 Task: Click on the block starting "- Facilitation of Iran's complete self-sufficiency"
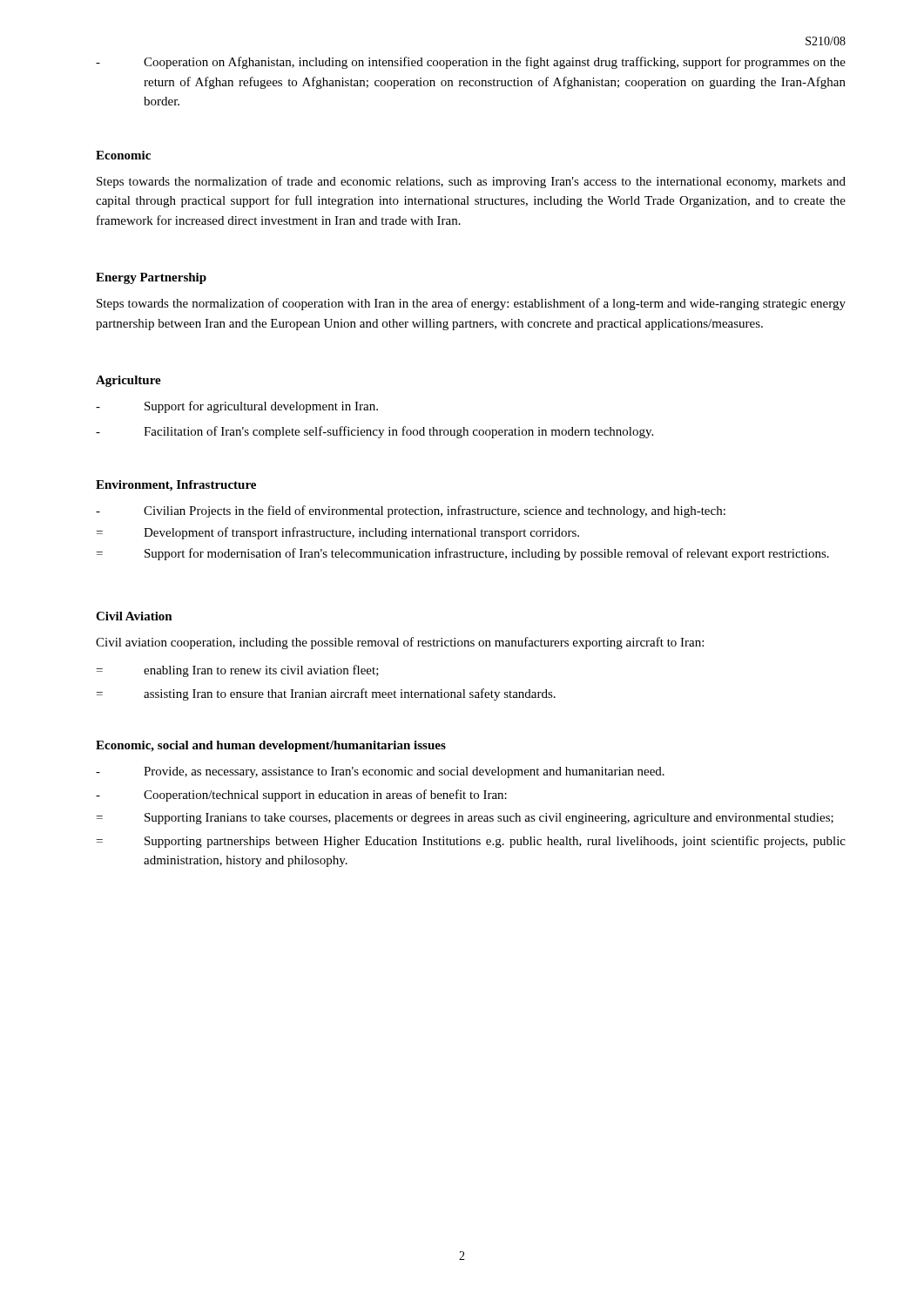click(471, 431)
